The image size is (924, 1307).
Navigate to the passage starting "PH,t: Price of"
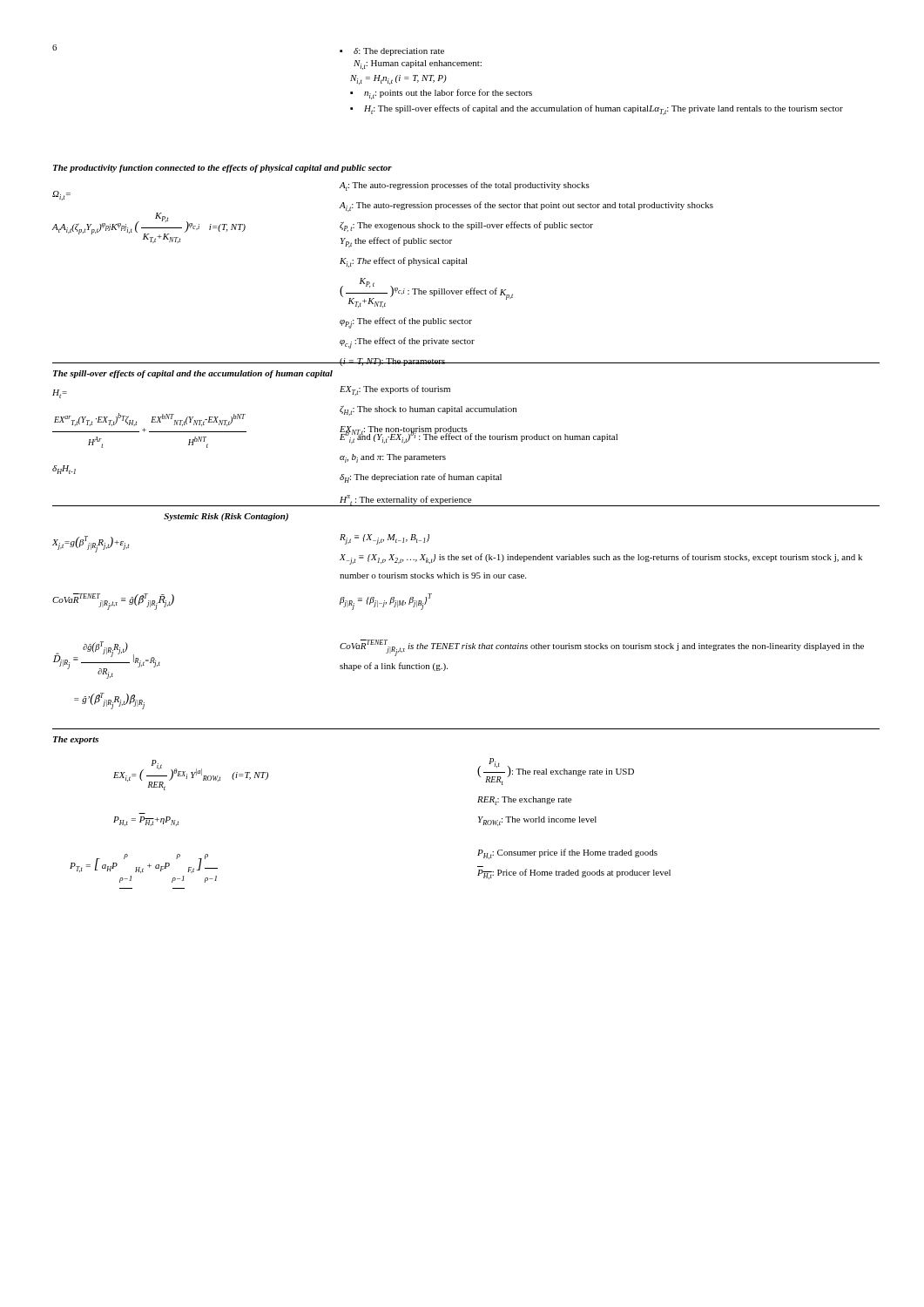click(x=574, y=874)
